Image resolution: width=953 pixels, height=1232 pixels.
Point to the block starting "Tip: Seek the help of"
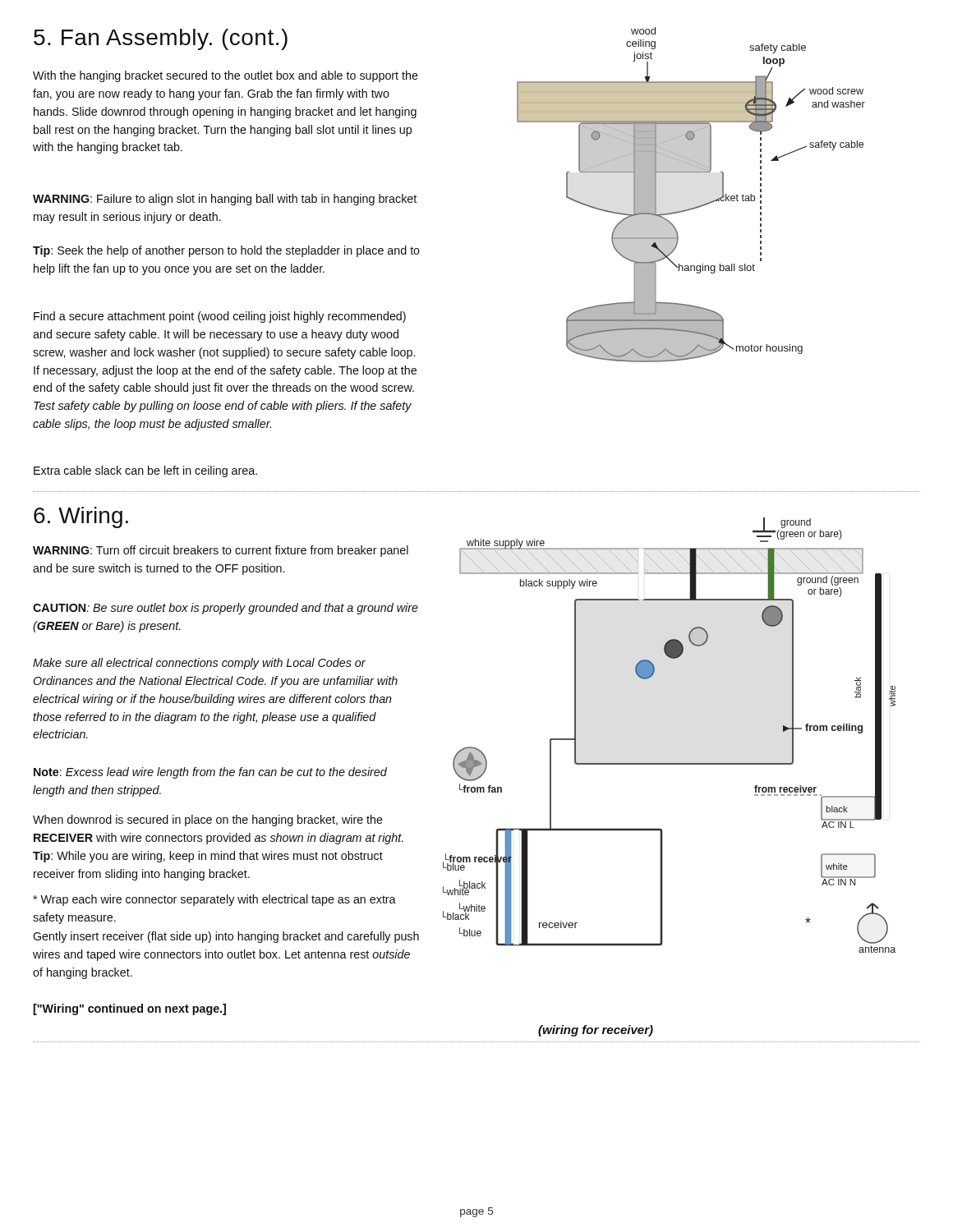click(226, 259)
